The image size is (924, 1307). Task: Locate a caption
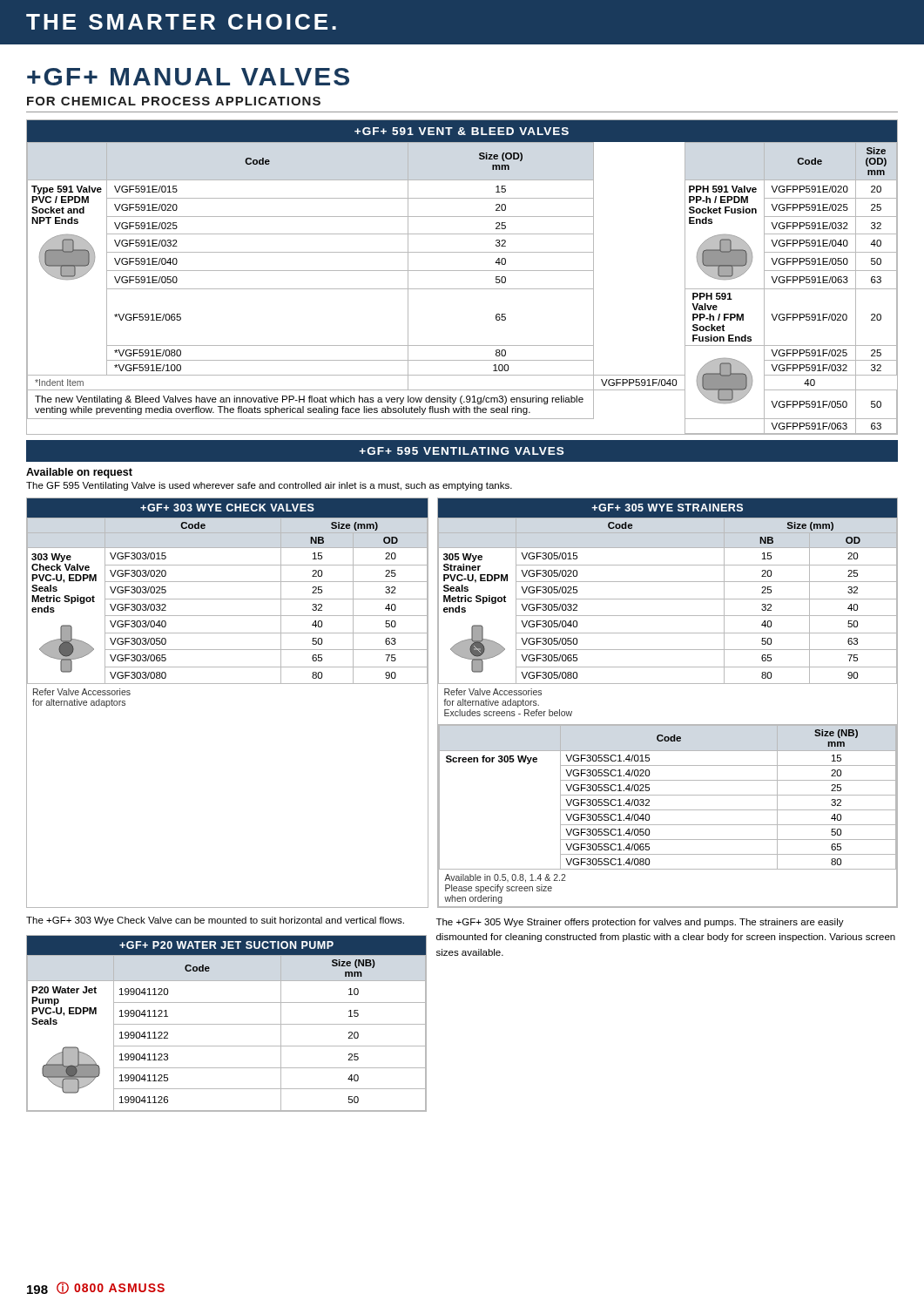508,702
